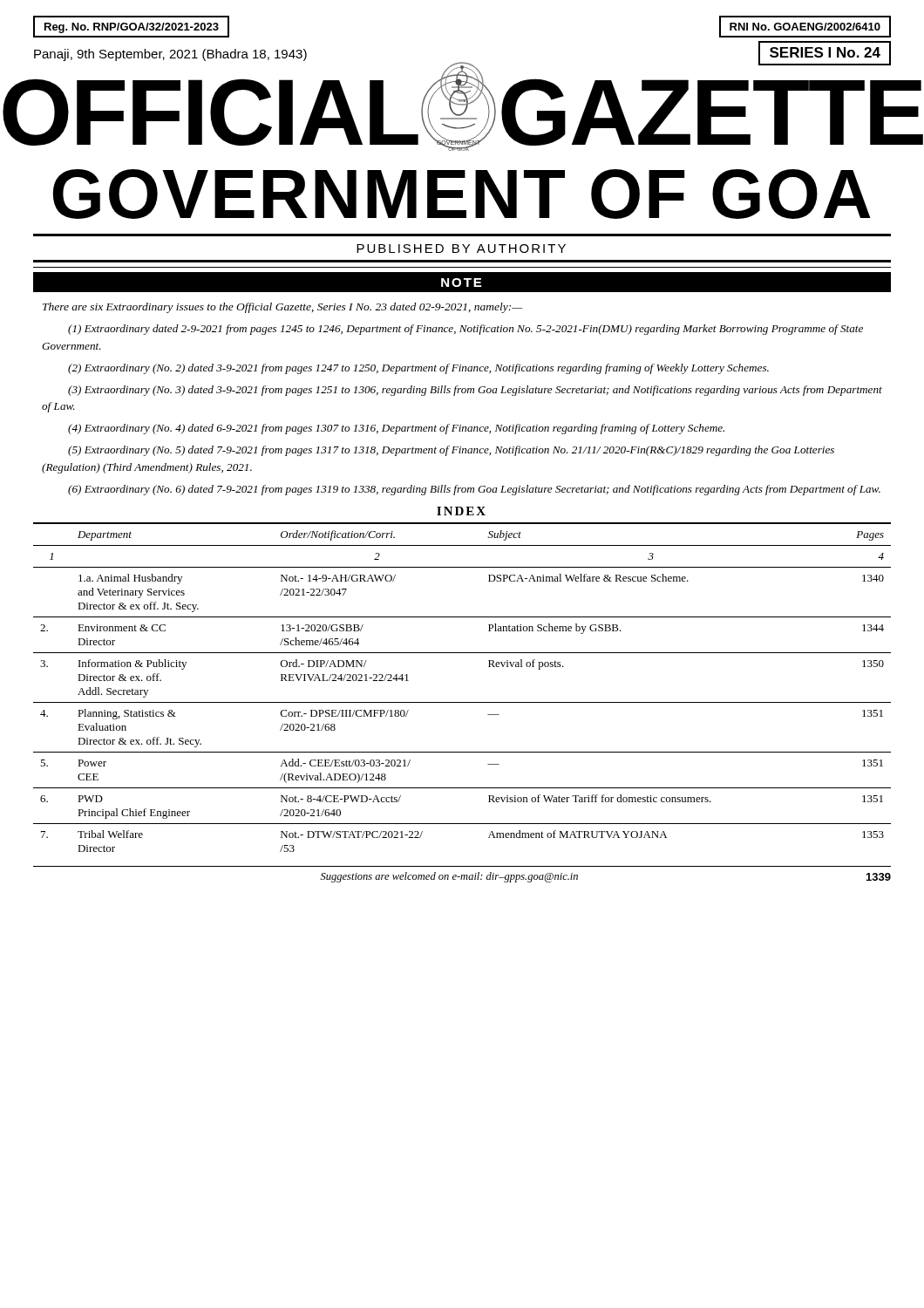Image resolution: width=924 pixels, height=1308 pixels.
Task: Select a table
Action: pos(462,691)
